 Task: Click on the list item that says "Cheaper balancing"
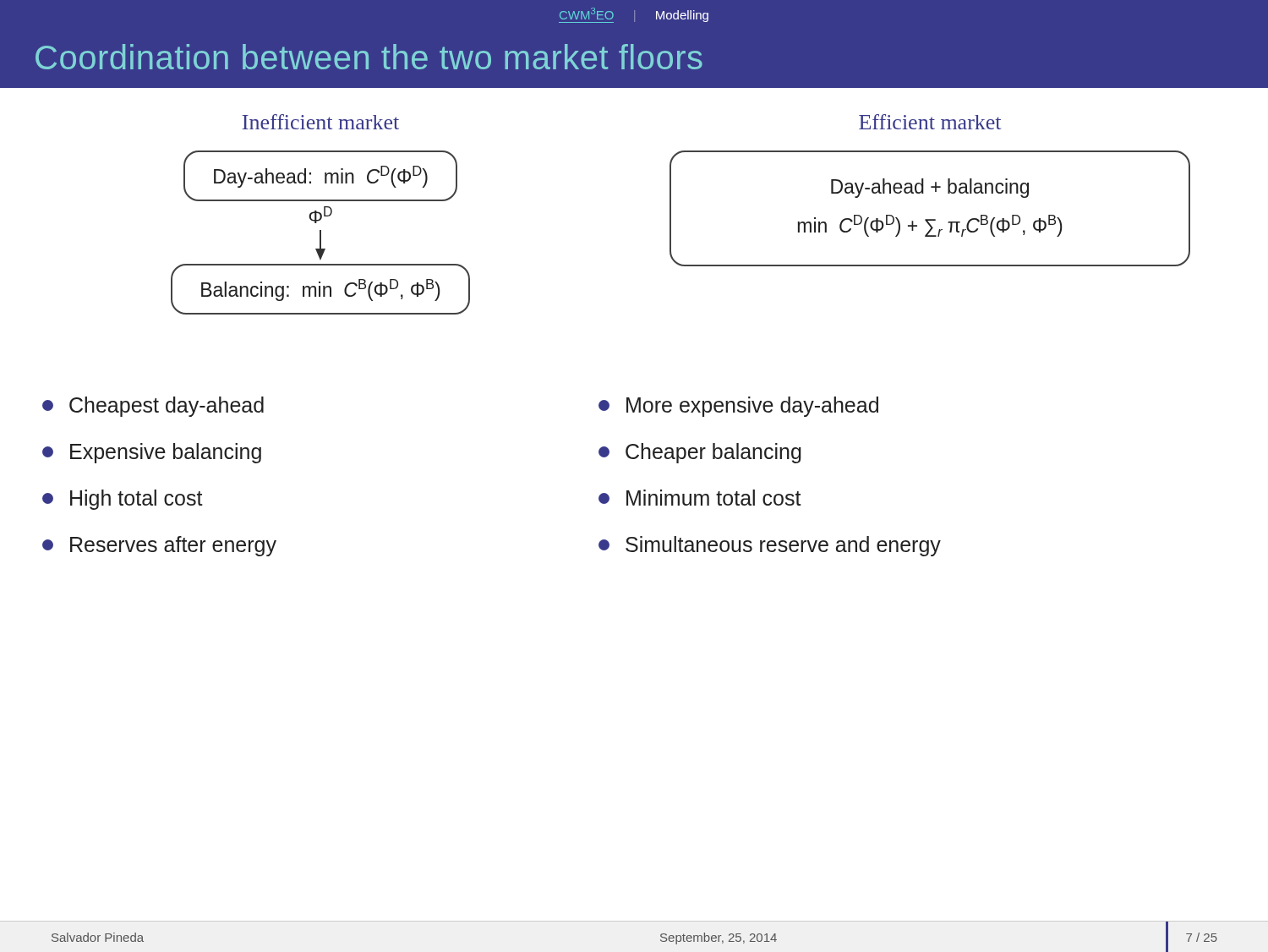(x=700, y=452)
